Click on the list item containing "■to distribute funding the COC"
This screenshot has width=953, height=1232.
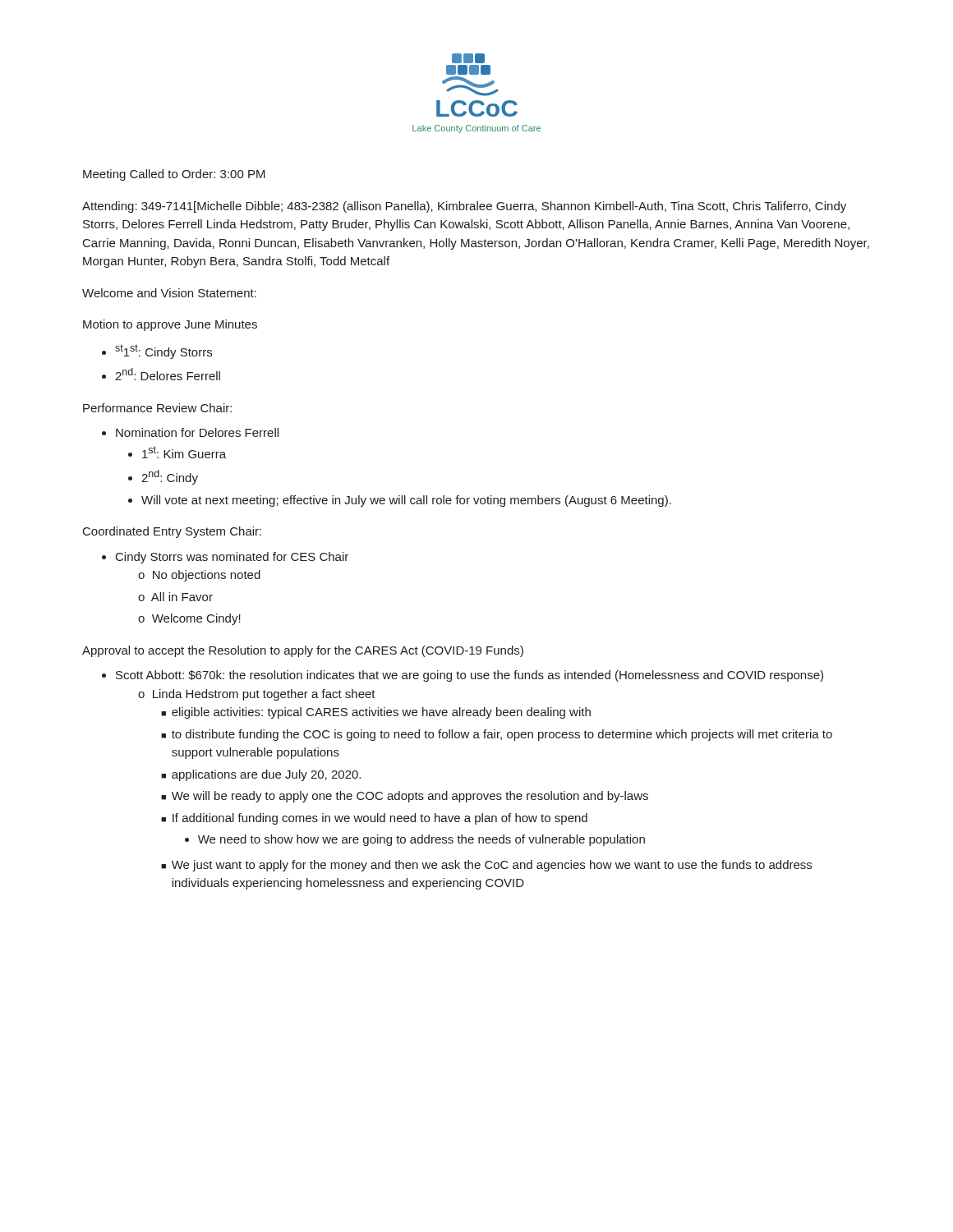(x=516, y=743)
